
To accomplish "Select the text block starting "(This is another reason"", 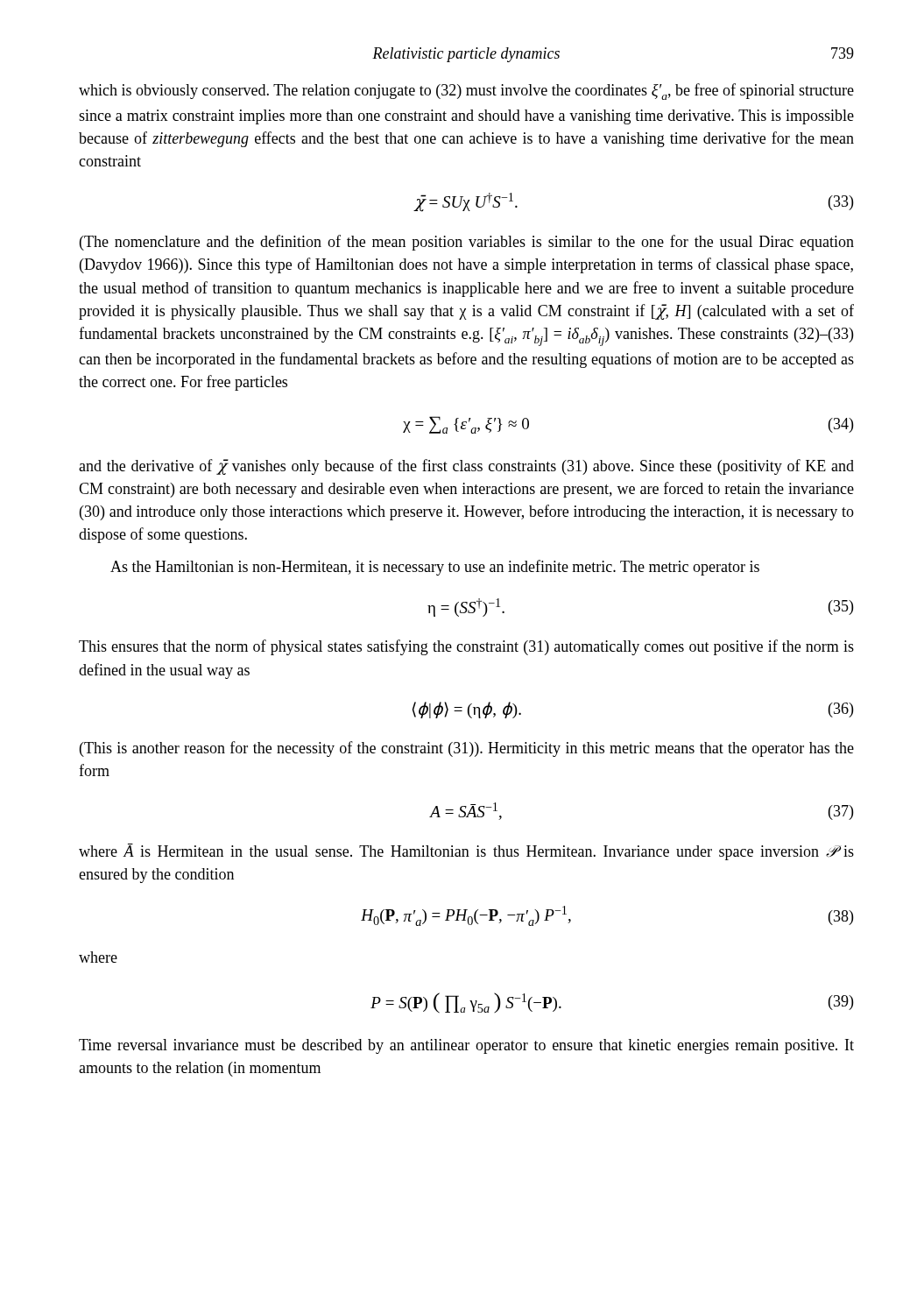I will (x=466, y=760).
